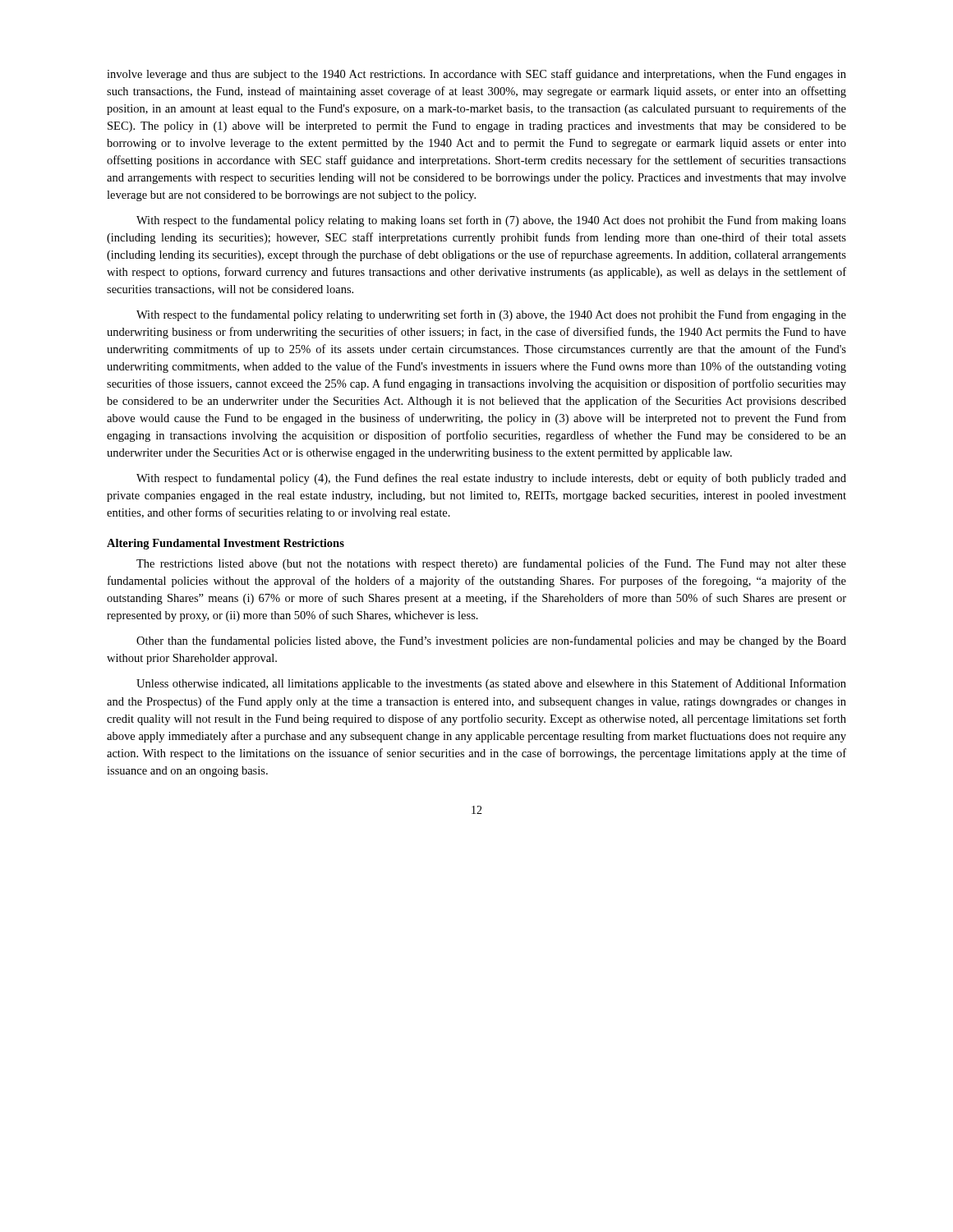Image resolution: width=953 pixels, height=1232 pixels.
Task: Navigate to the element starting "involve leverage and thus are"
Action: [x=476, y=134]
